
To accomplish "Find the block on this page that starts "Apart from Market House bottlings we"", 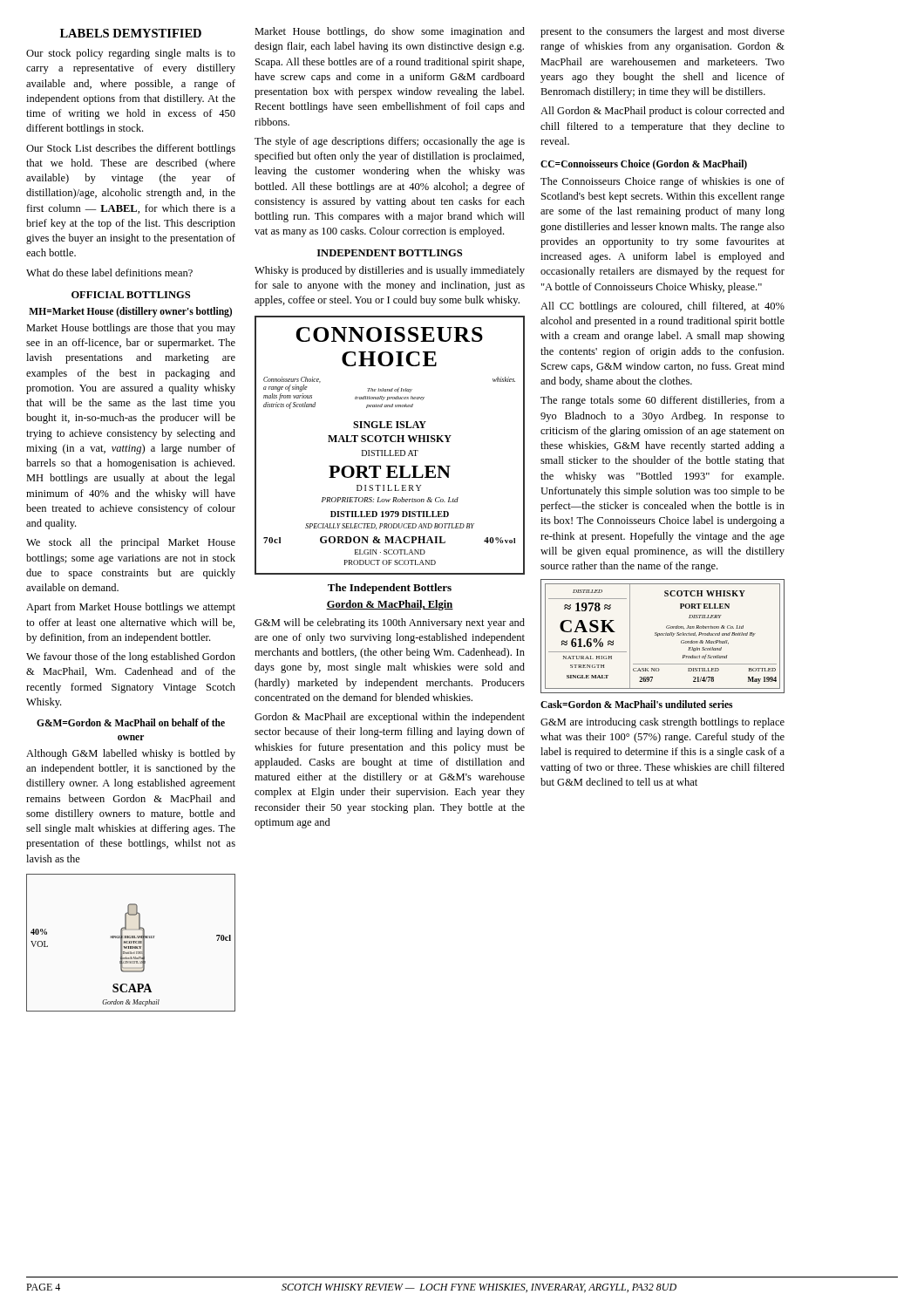I will point(131,623).
